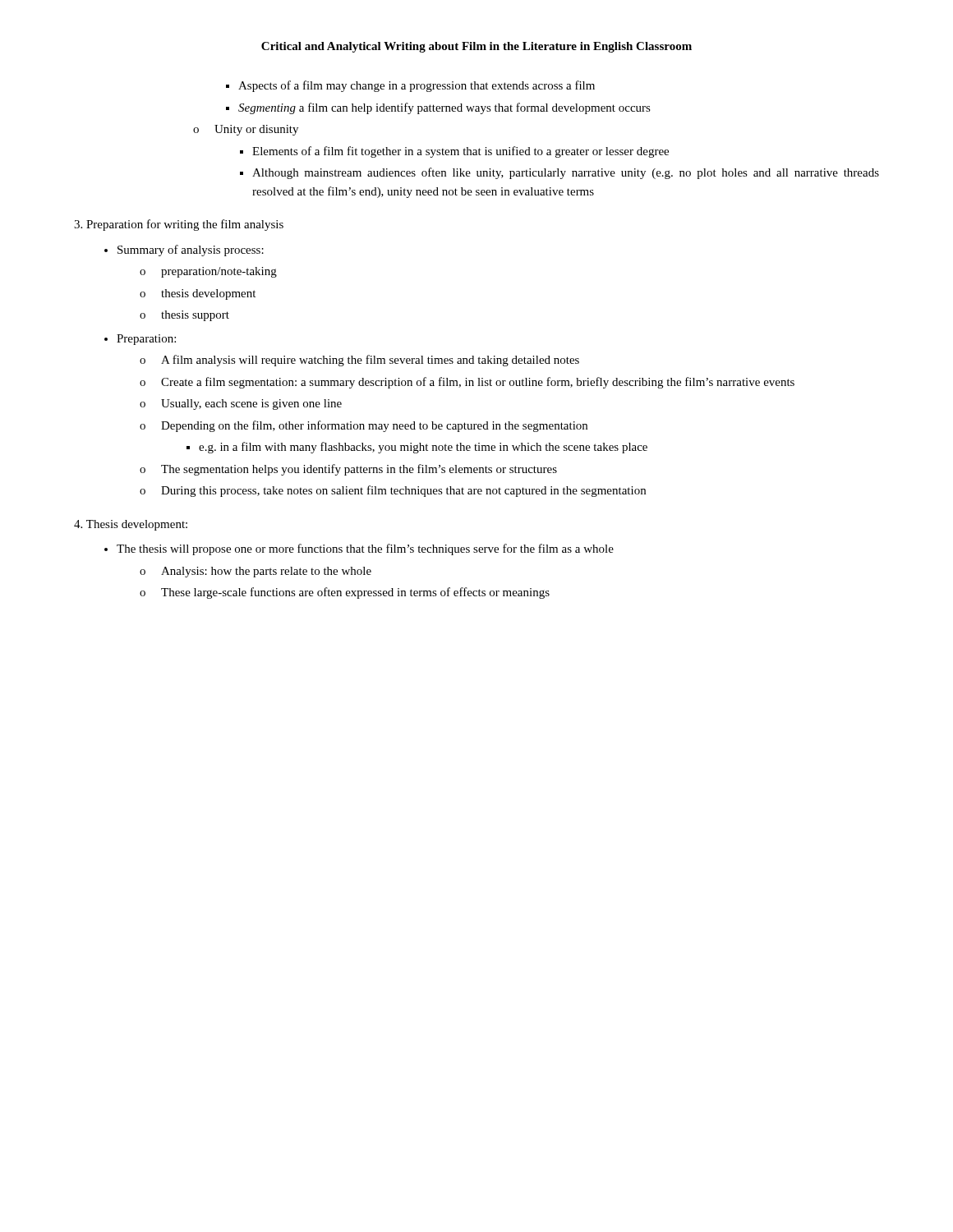Image resolution: width=953 pixels, height=1232 pixels.
Task: Select the text block starting "3. Preparation for writing the film"
Action: coord(179,224)
